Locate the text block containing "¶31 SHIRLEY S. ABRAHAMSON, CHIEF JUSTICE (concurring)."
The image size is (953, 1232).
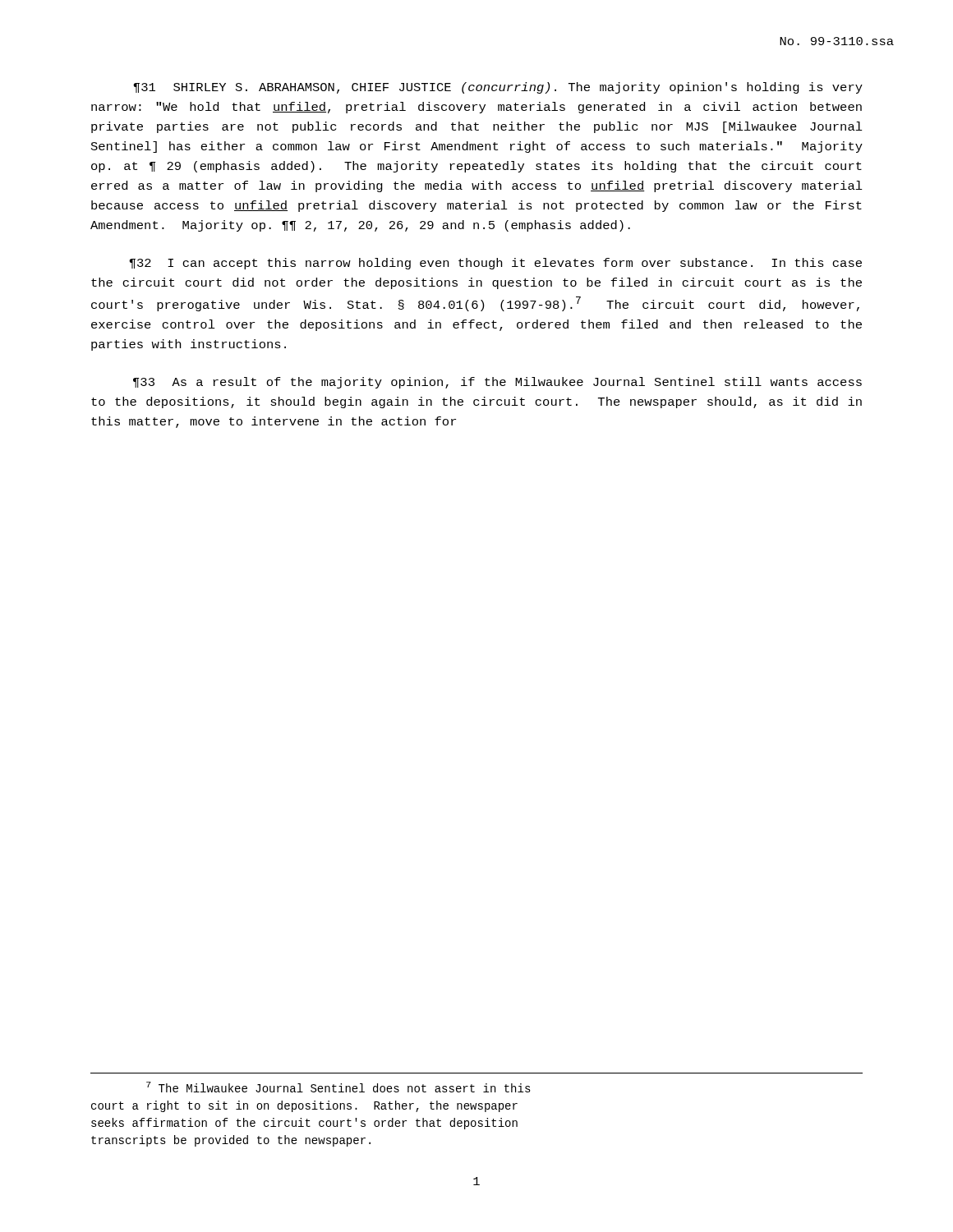click(476, 157)
